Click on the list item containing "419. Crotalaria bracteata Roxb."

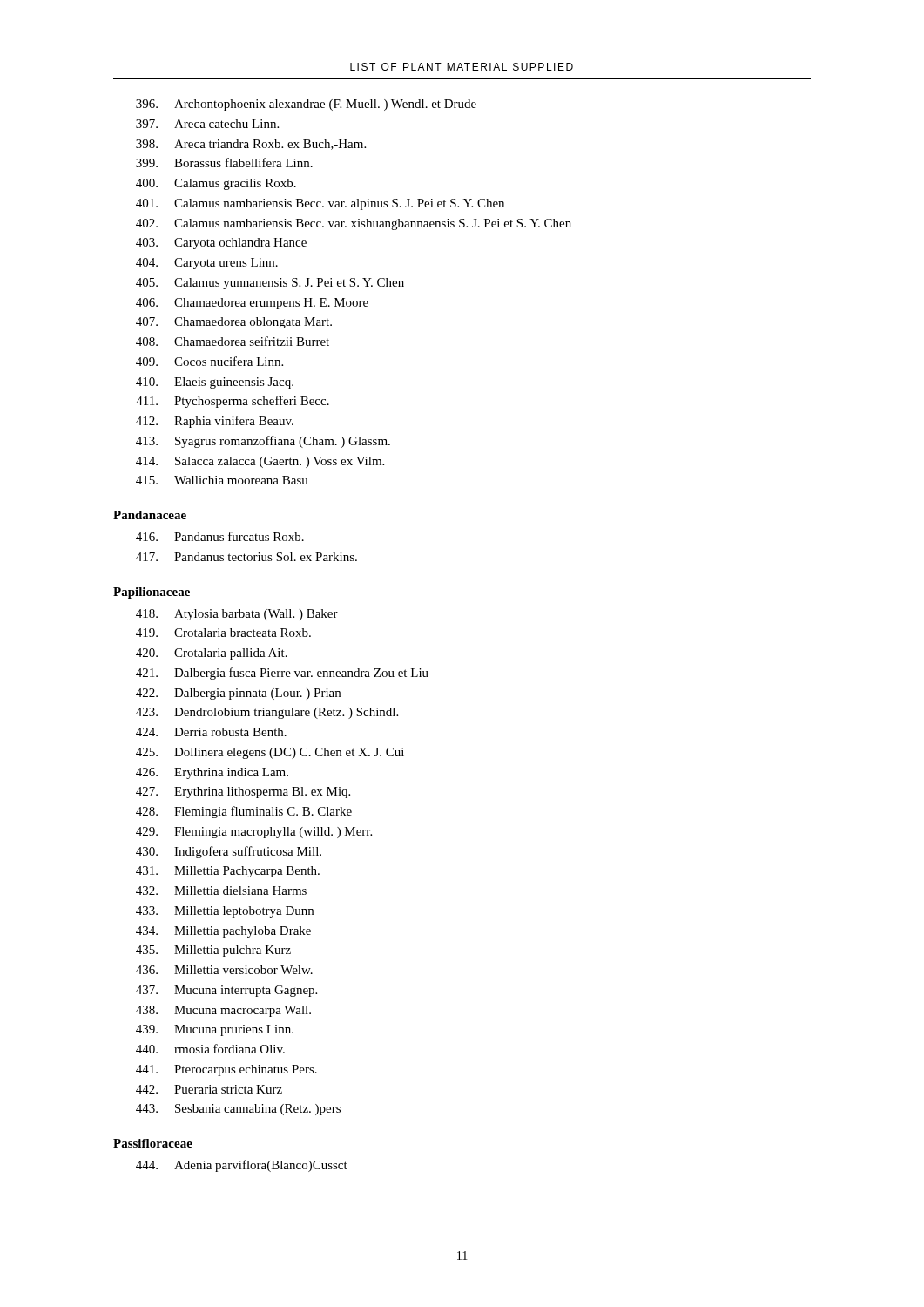[223, 633]
